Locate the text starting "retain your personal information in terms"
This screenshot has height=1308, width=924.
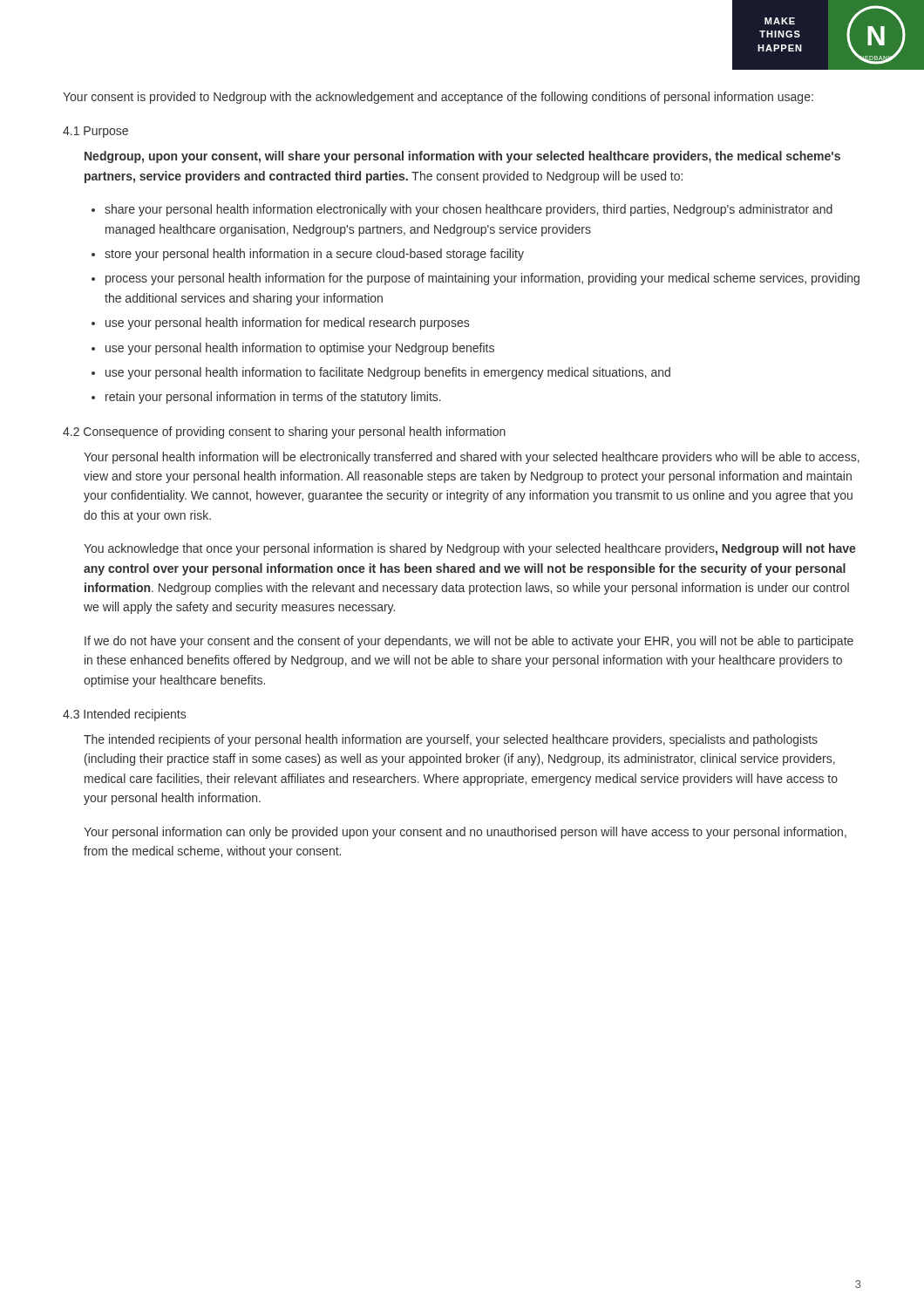273,397
